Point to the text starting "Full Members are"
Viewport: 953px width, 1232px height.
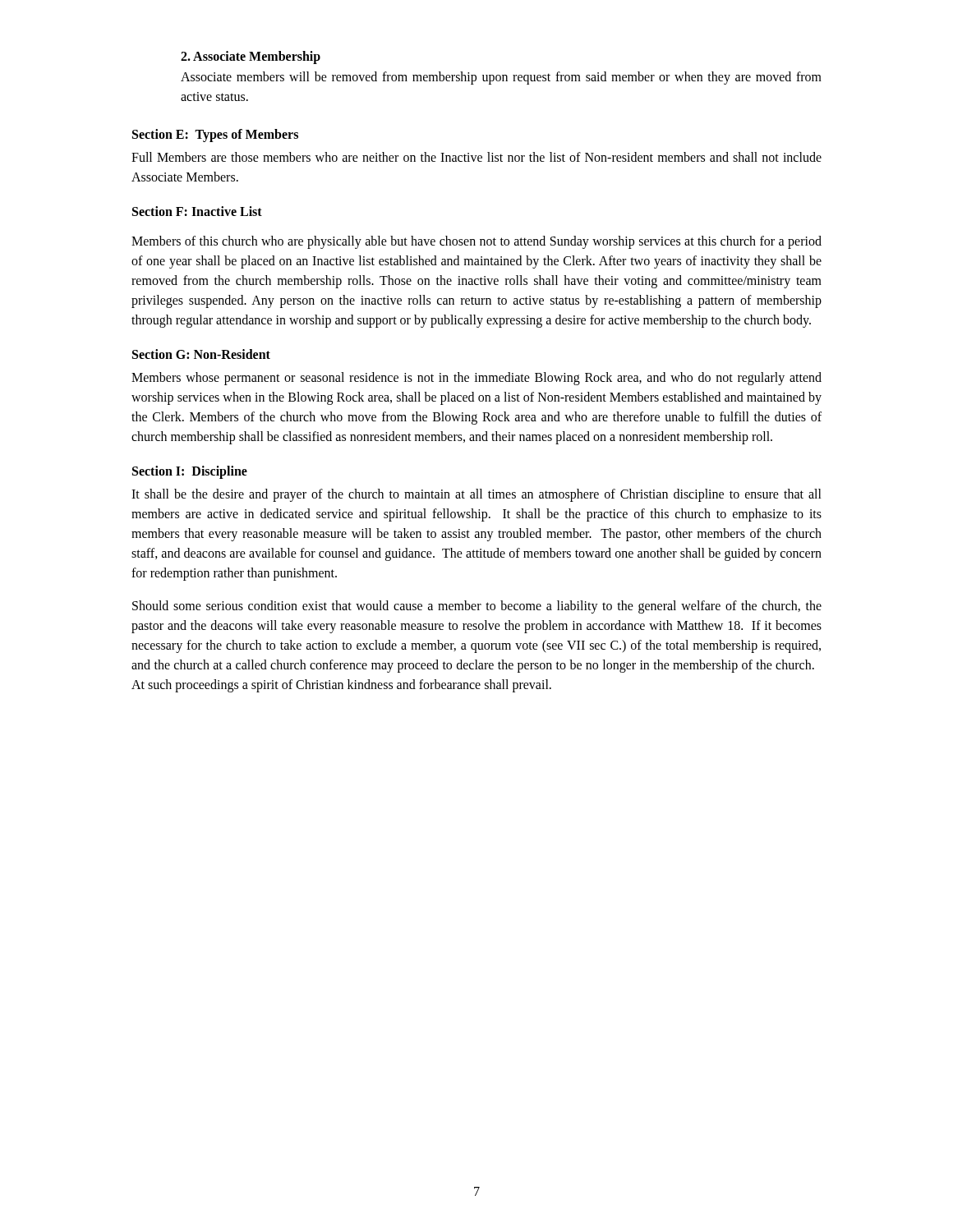coord(476,167)
